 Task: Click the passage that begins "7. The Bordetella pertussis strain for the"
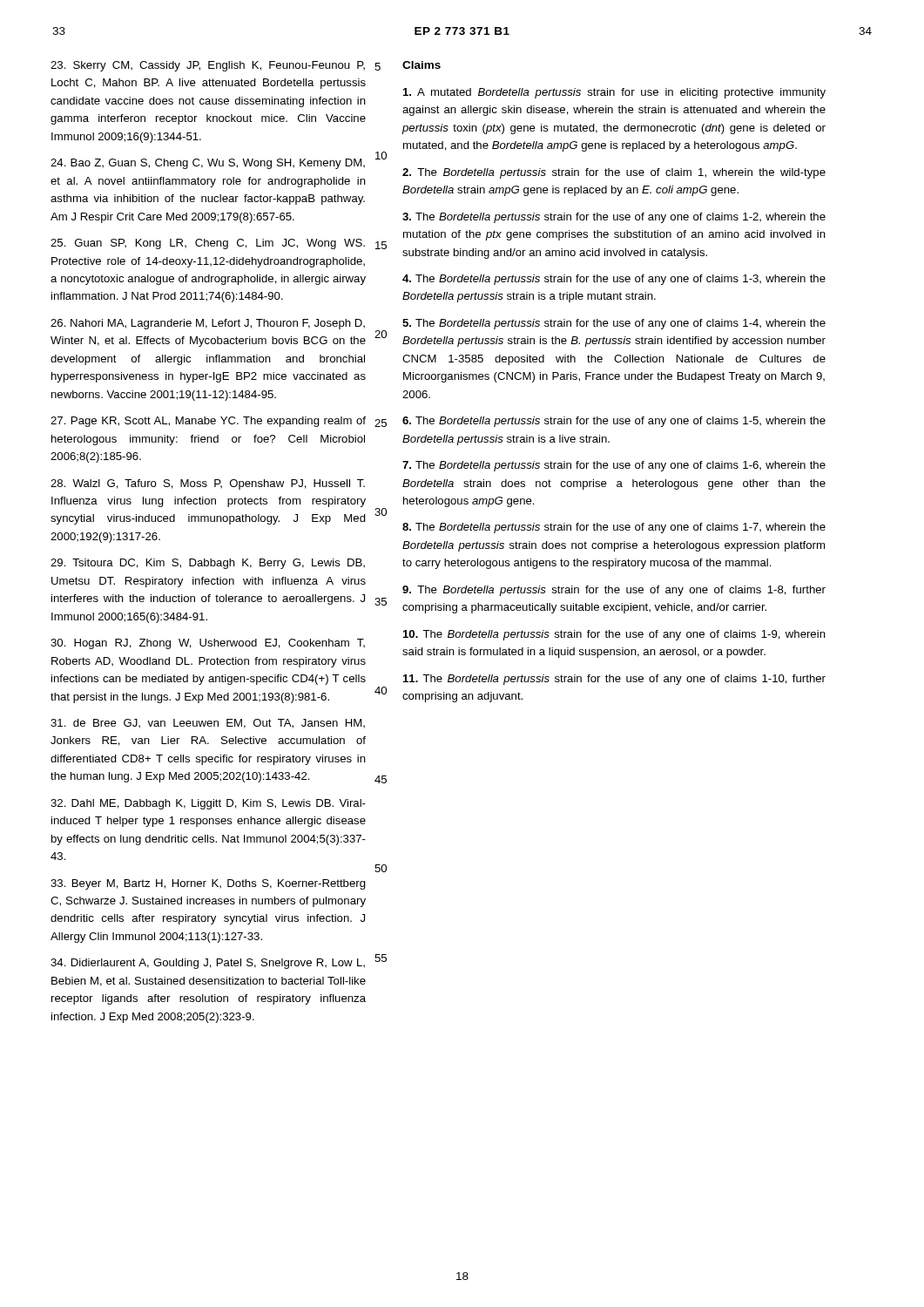(x=614, y=483)
